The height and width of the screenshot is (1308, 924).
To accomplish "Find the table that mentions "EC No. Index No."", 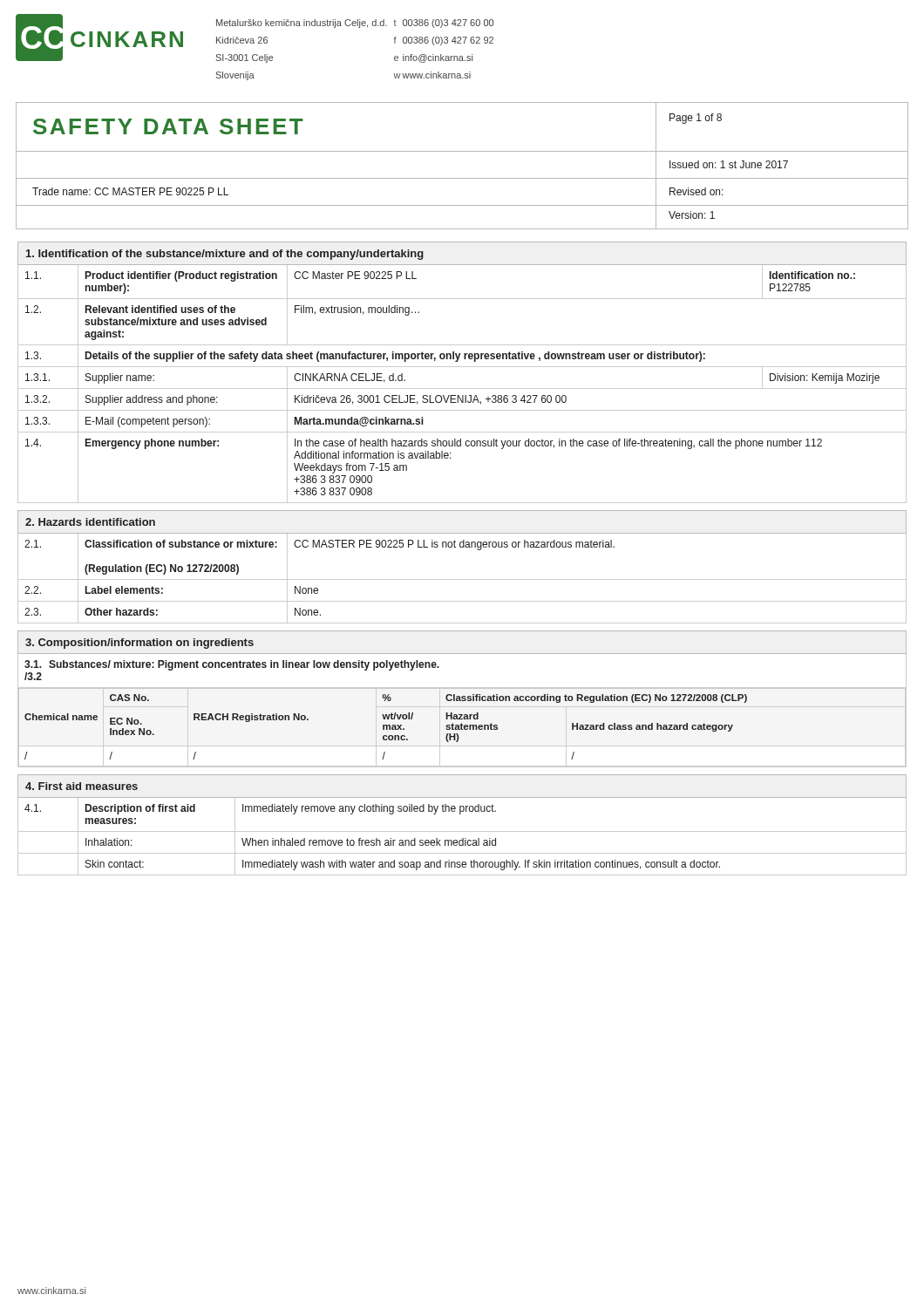I will coord(462,727).
